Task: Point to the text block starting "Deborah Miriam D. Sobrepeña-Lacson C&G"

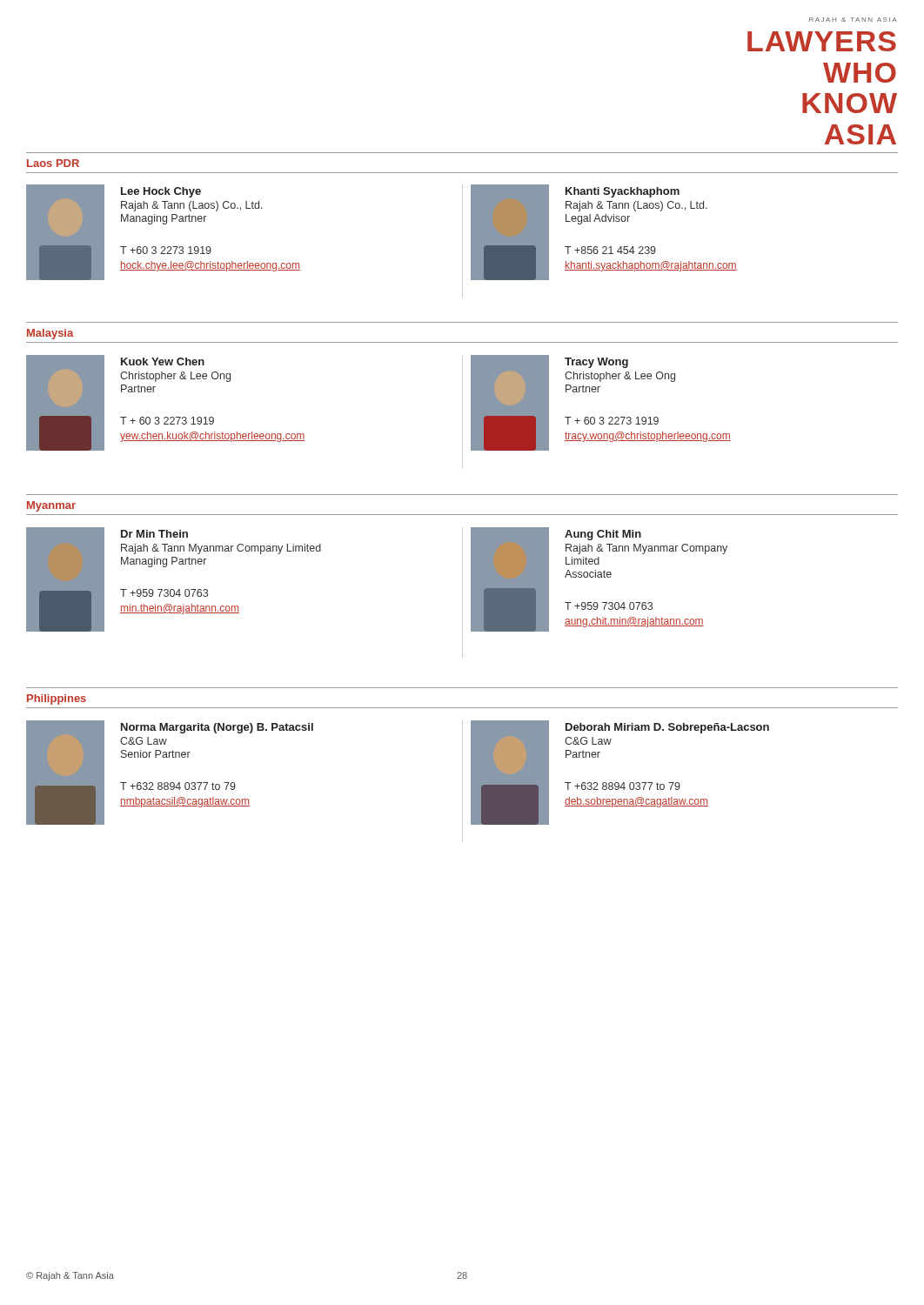Action: point(620,773)
